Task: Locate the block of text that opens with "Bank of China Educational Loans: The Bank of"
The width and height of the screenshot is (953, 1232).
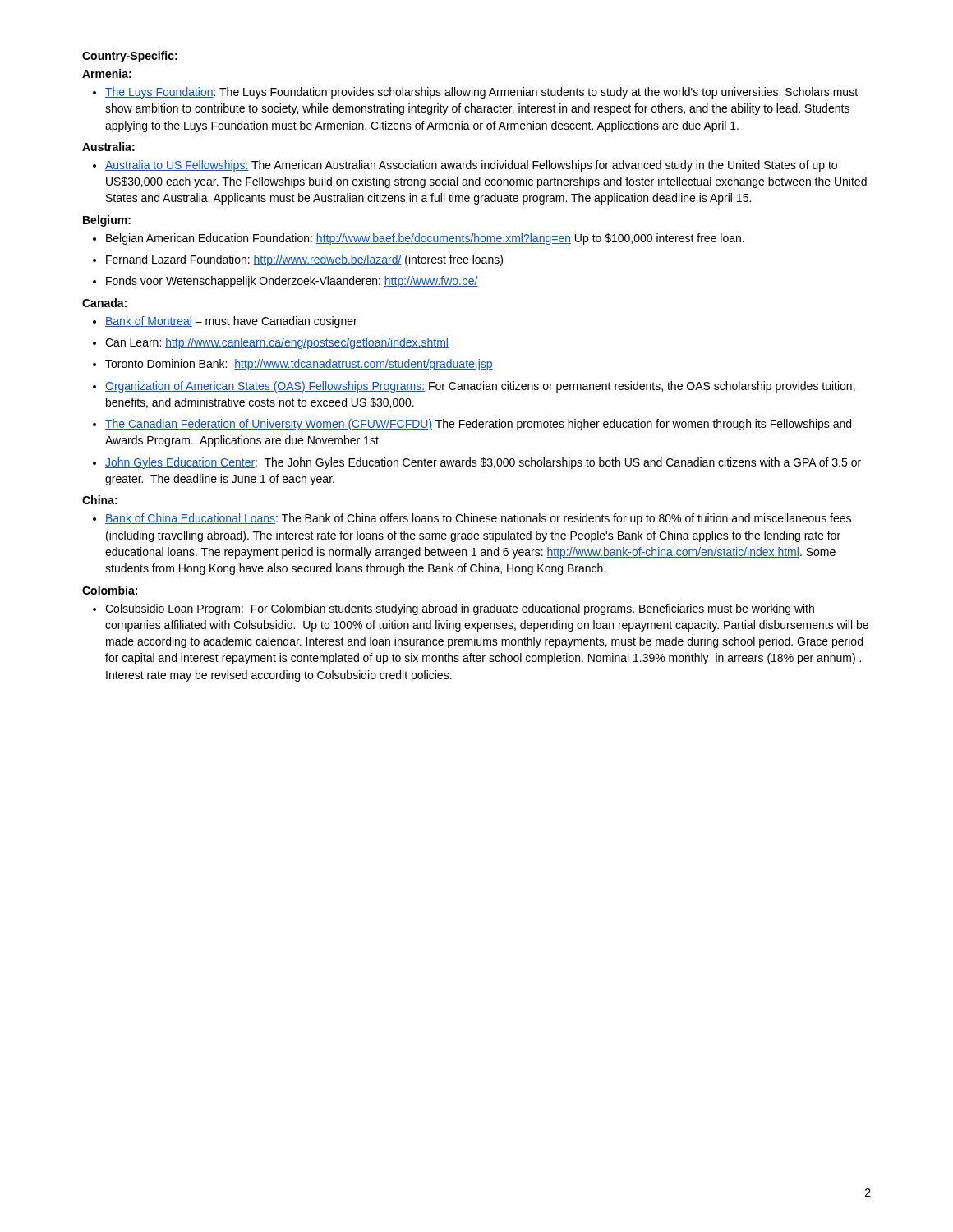Action: click(478, 544)
